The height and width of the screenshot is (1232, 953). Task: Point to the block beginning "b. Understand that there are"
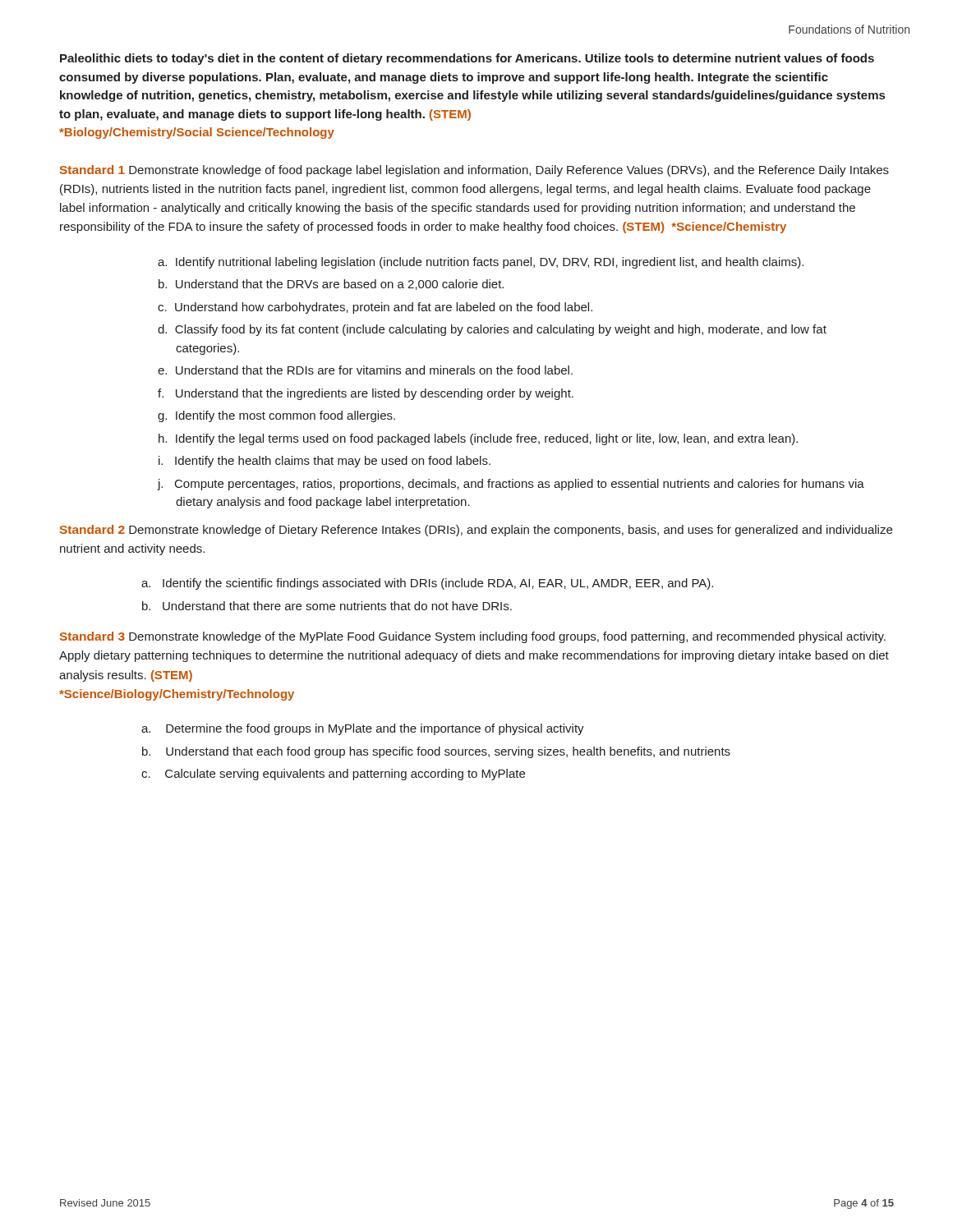coord(518,606)
